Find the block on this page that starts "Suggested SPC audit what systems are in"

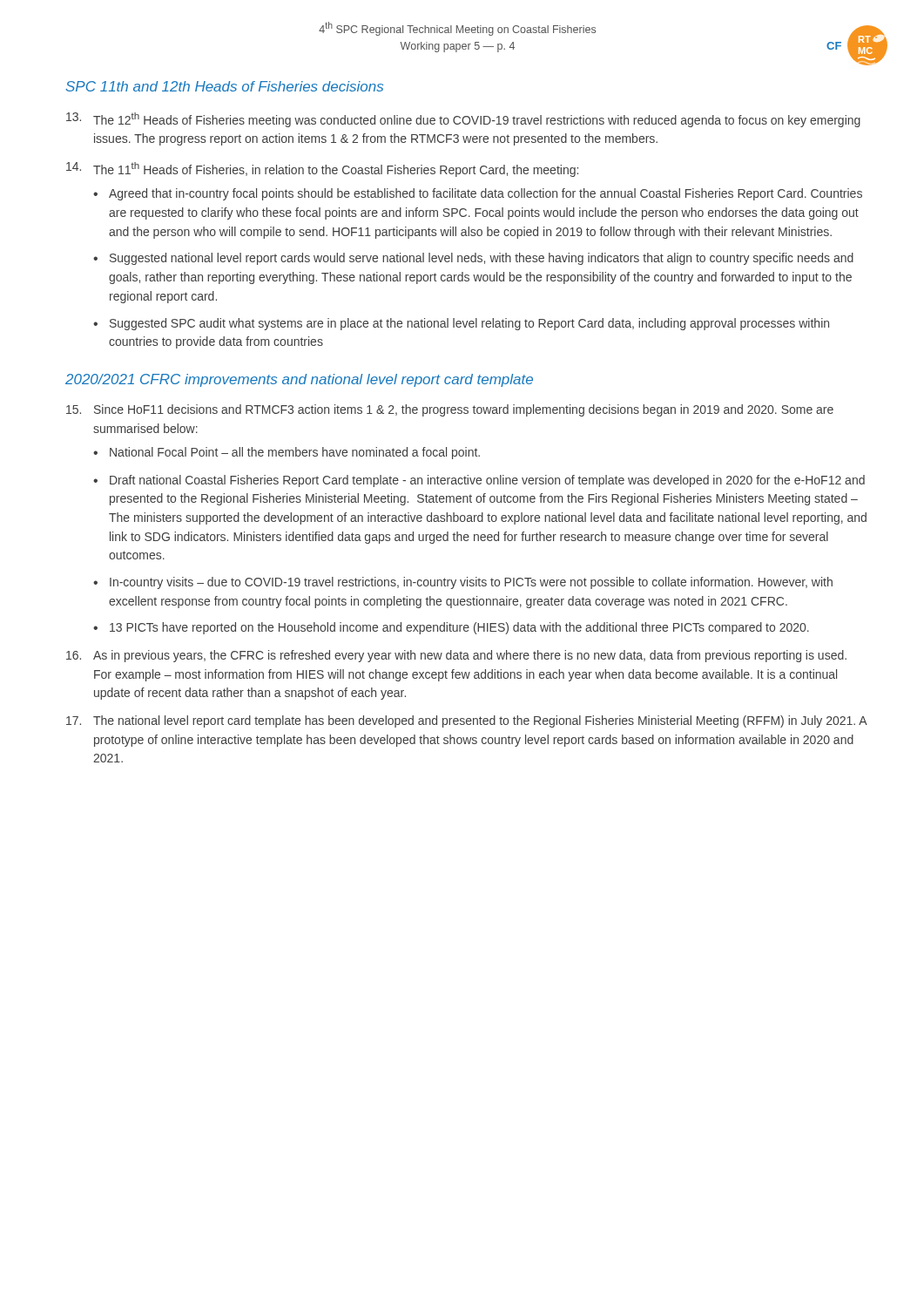488,333
